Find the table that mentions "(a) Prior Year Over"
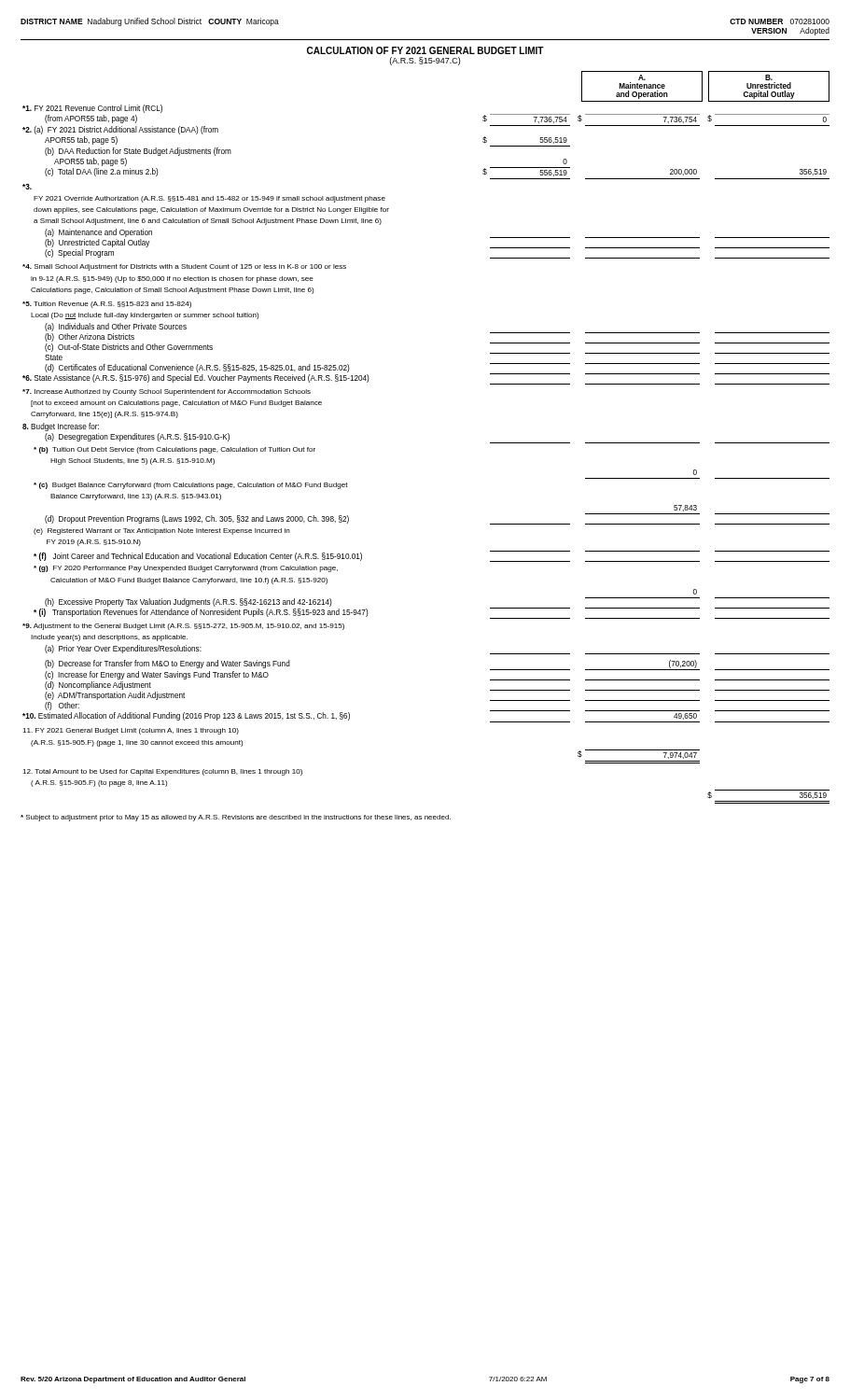 pyautogui.click(x=425, y=454)
